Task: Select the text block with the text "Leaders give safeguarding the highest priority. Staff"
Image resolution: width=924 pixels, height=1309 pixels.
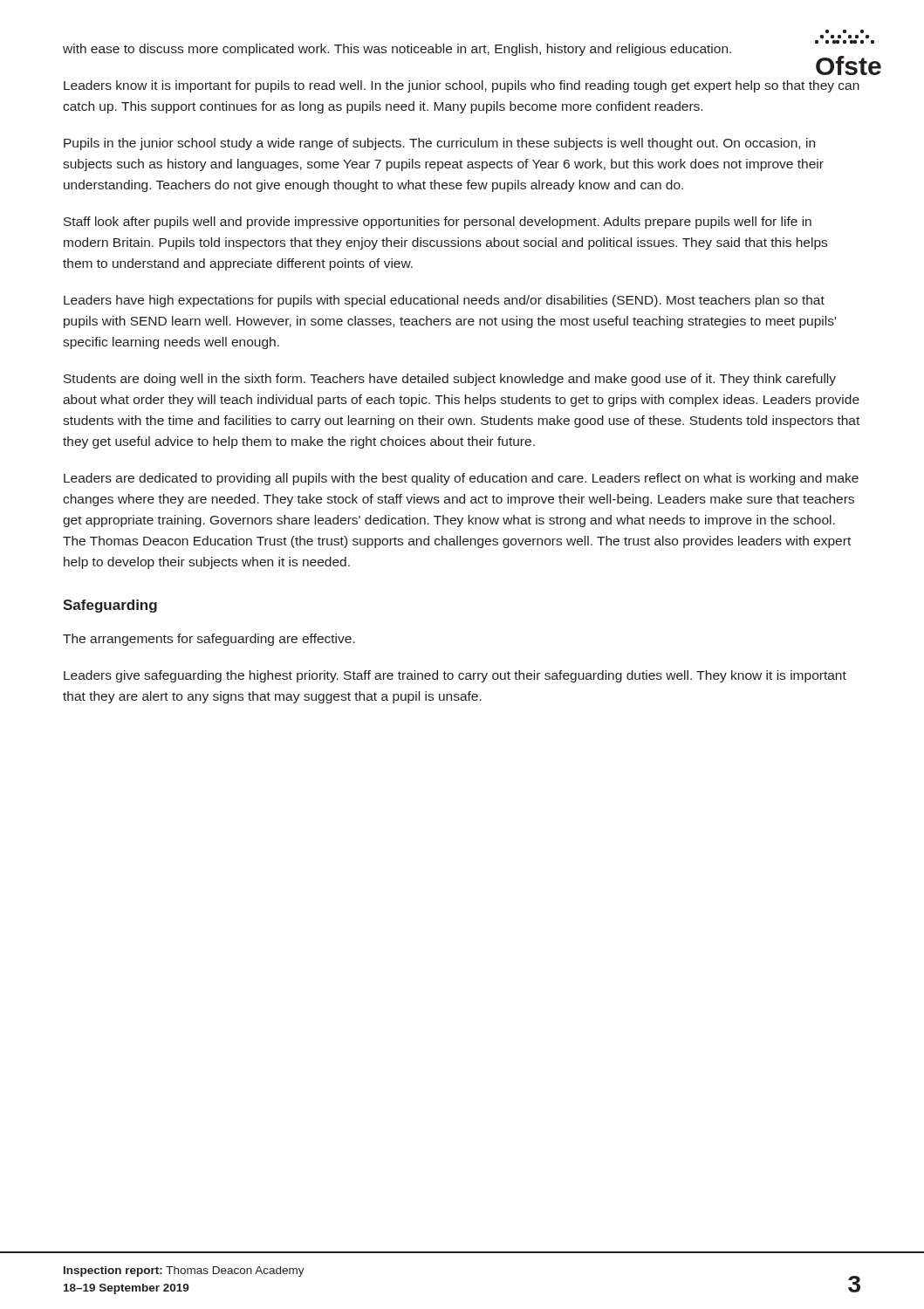Action: coord(462,686)
